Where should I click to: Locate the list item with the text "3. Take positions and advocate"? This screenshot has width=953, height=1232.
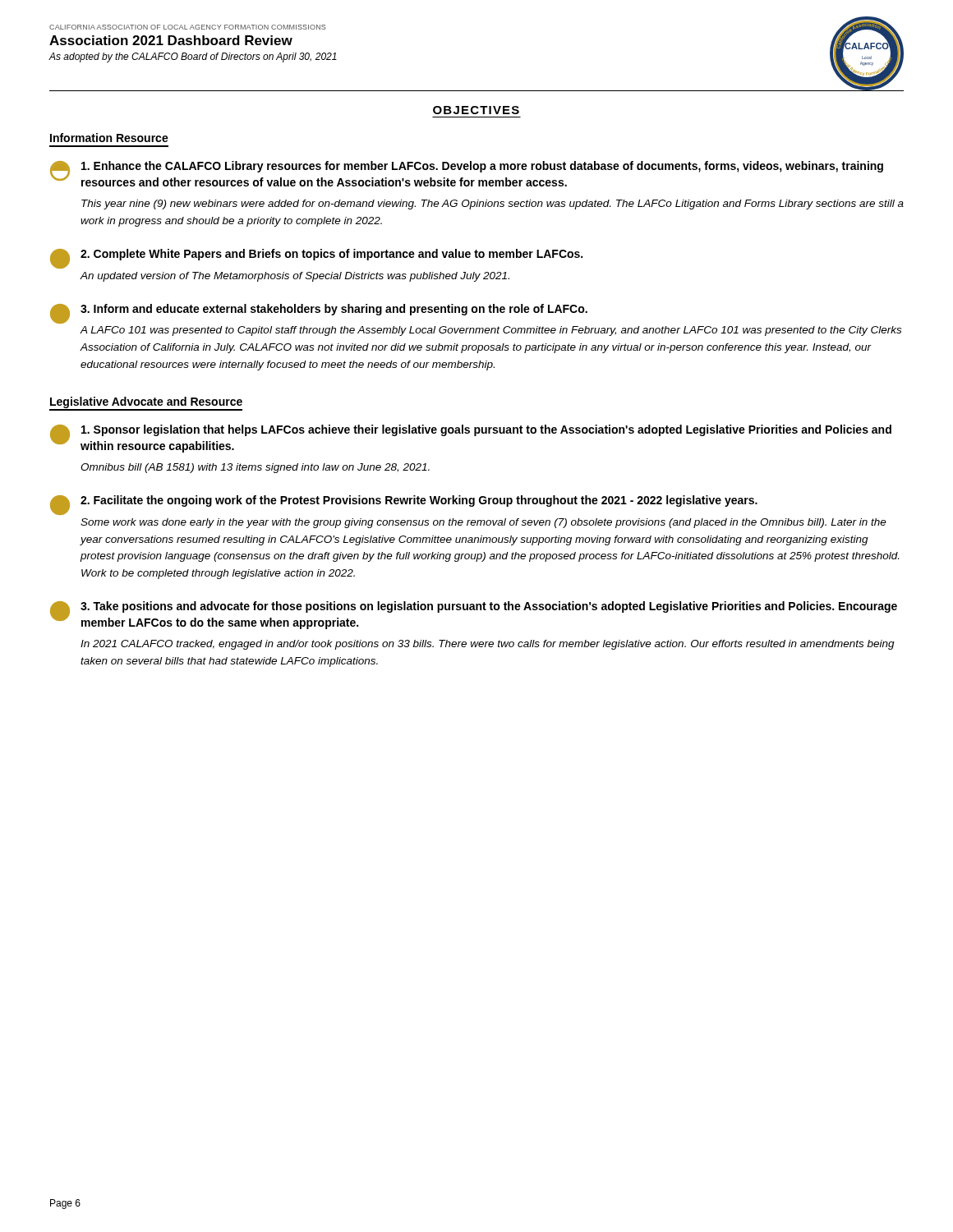pyautogui.click(x=476, y=641)
